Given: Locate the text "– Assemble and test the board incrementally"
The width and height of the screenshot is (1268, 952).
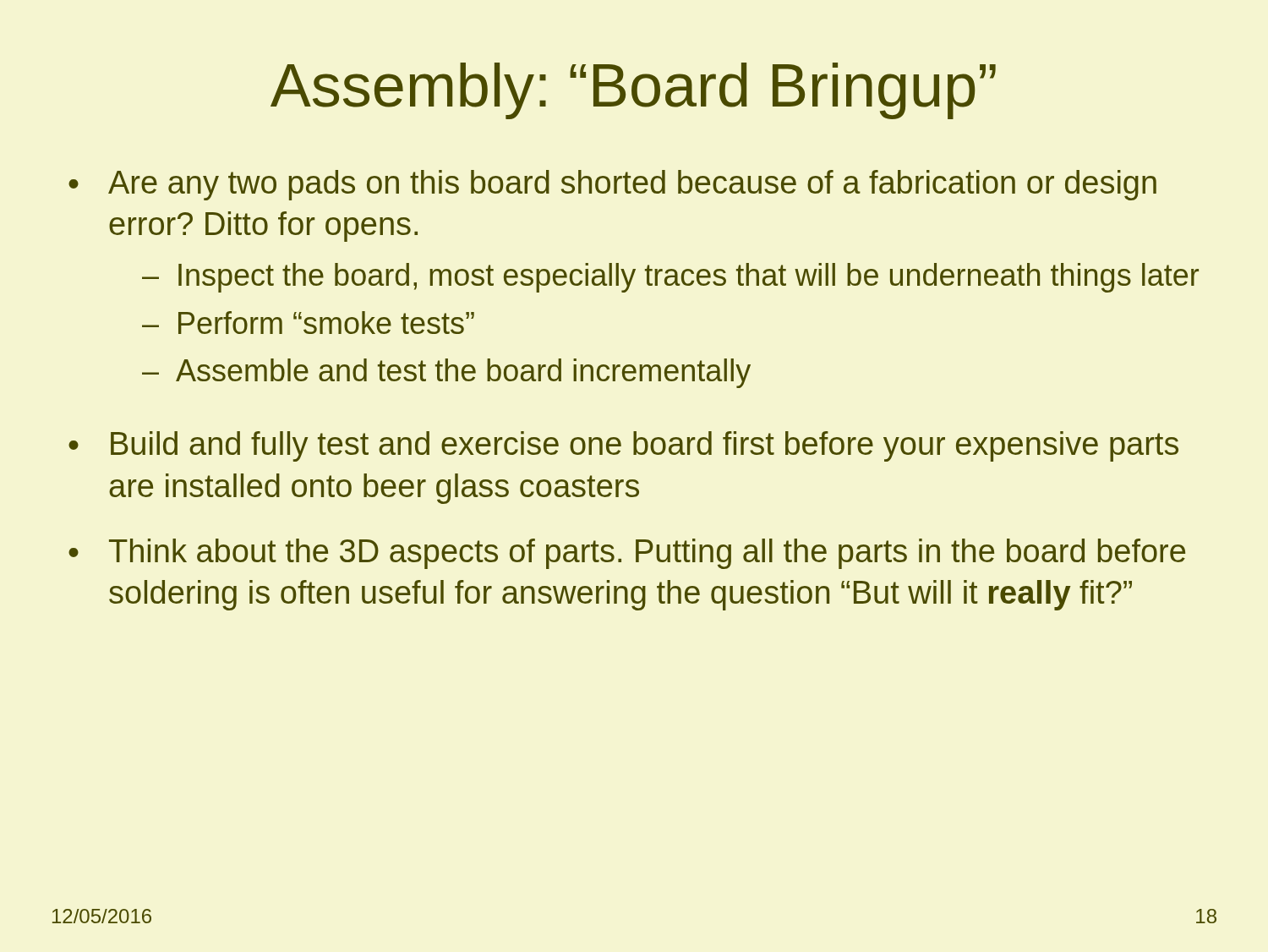Looking at the screenshot, I should [x=671, y=372].
